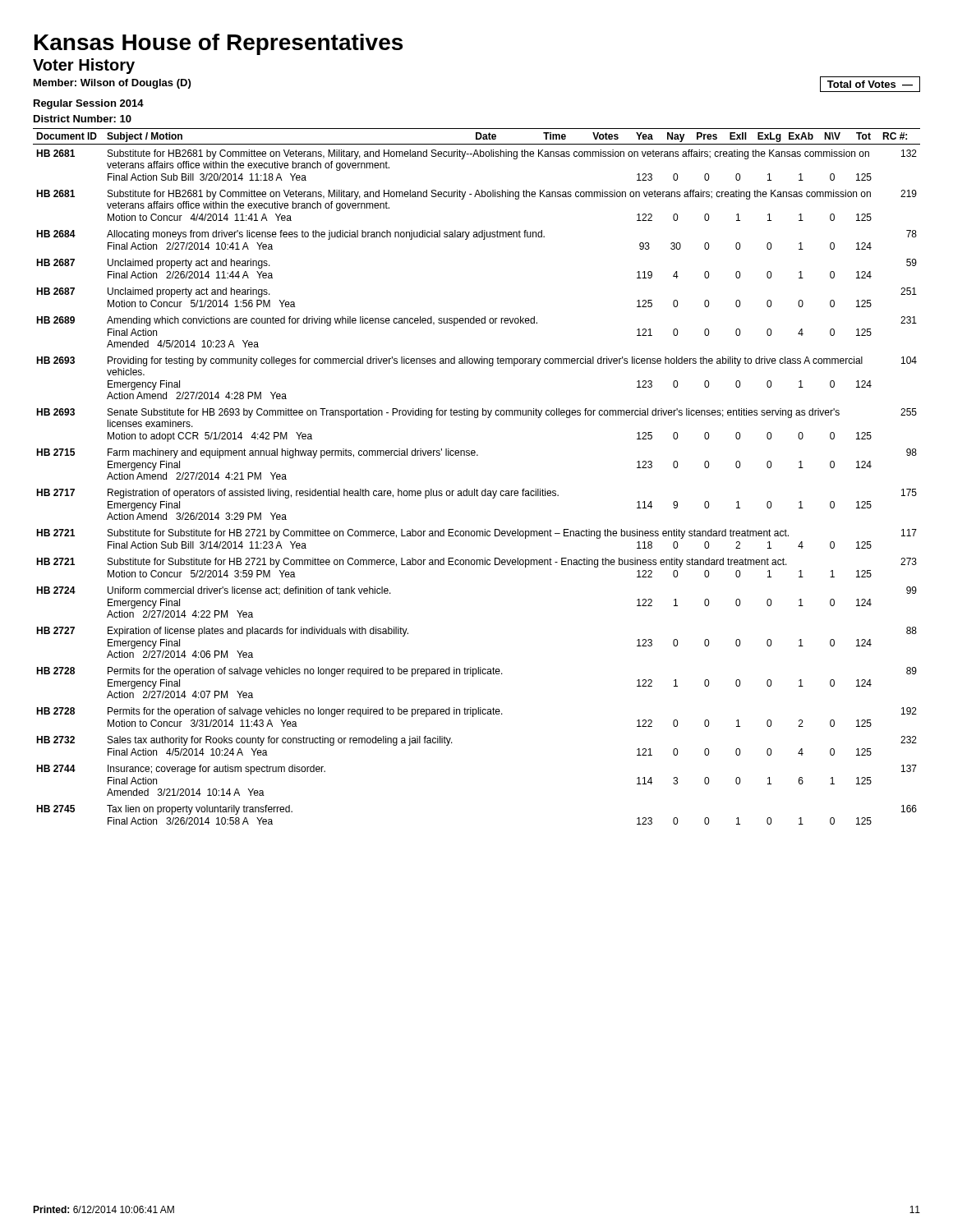
Task: Find the text that says "Member: Wilson of Douglas (D)"
Action: point(112,83)
